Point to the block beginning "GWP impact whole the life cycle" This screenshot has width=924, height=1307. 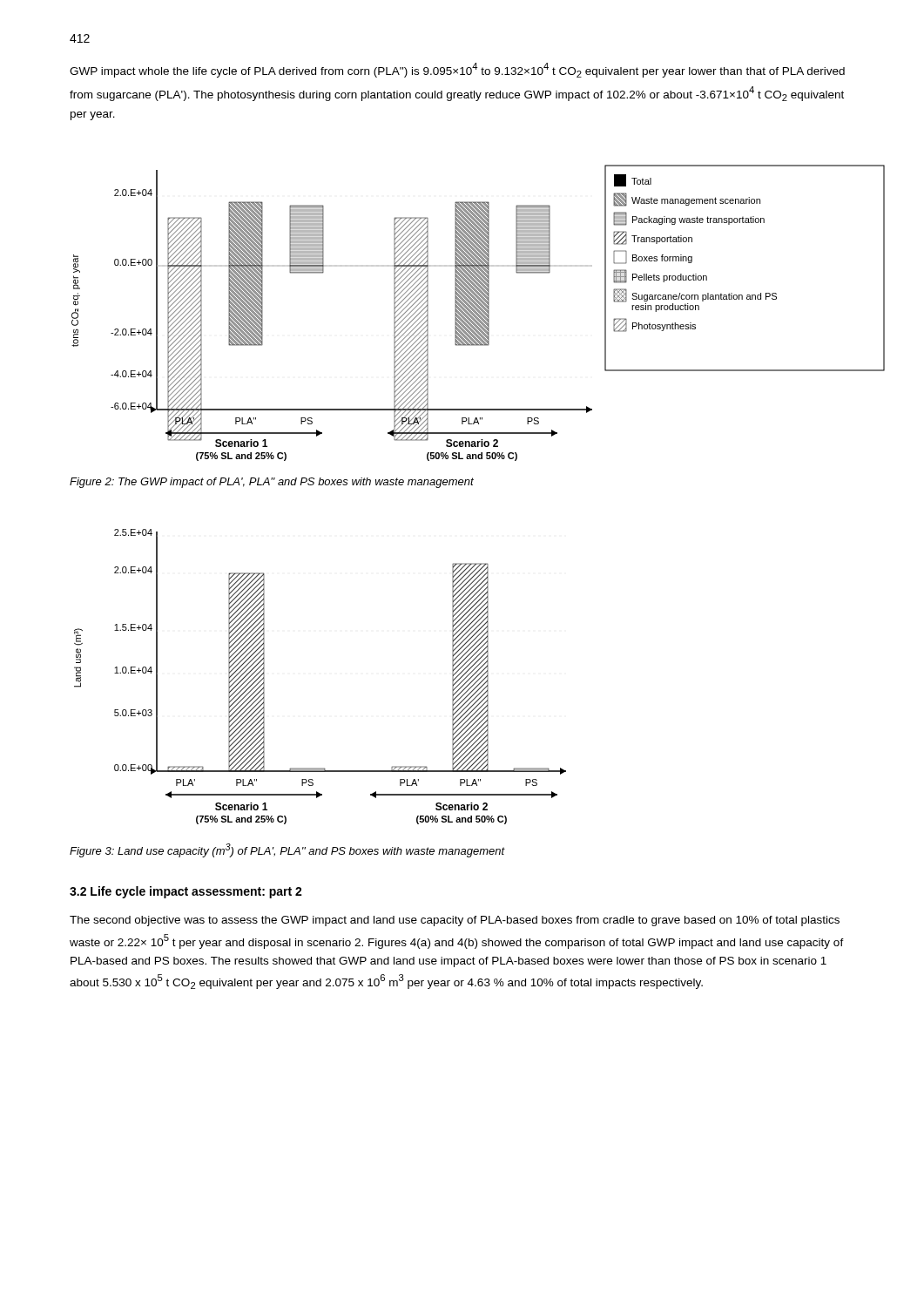pos(457,91)
